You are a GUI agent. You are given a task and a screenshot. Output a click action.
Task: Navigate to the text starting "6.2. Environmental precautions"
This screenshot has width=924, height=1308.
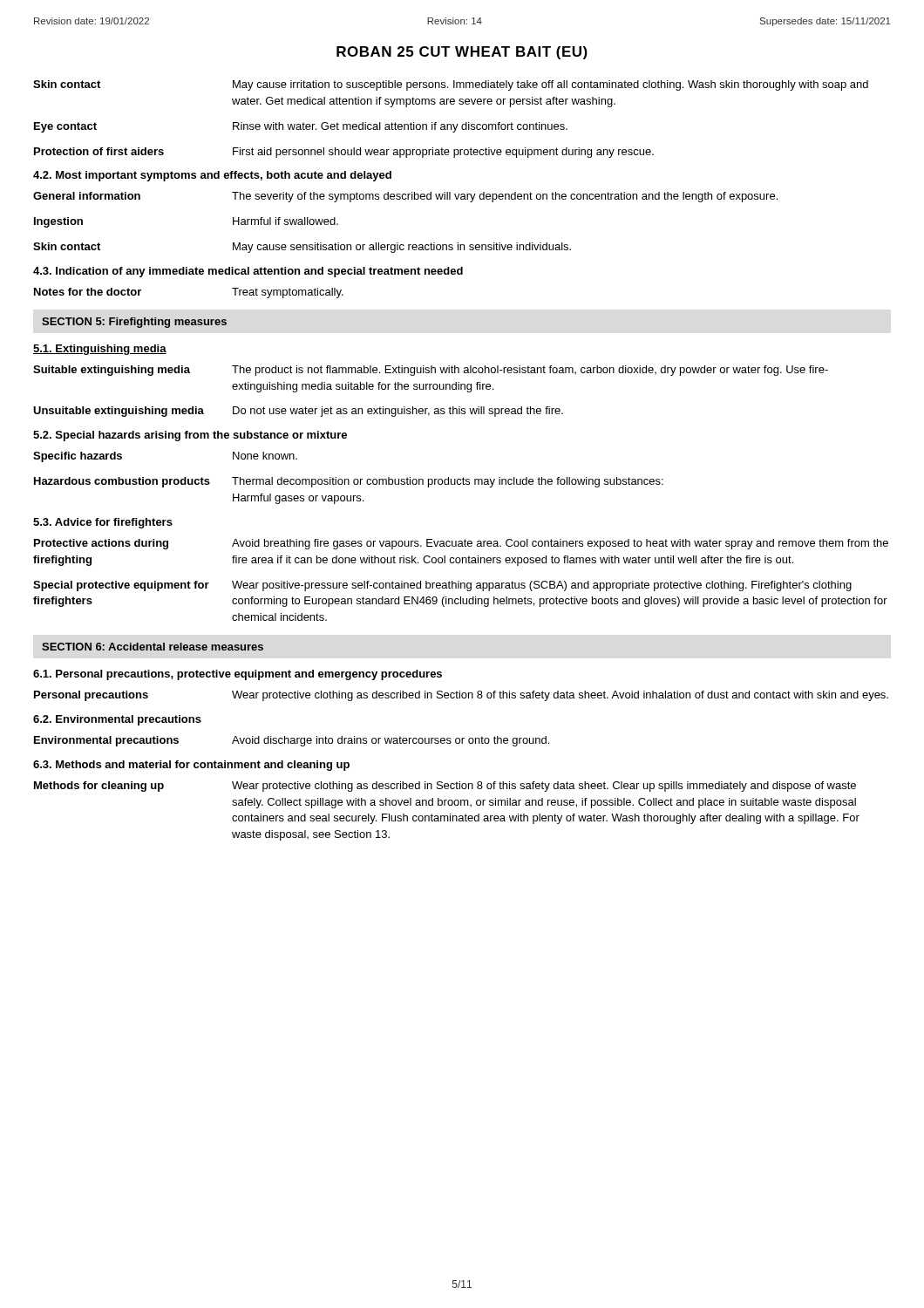[117, 719]
